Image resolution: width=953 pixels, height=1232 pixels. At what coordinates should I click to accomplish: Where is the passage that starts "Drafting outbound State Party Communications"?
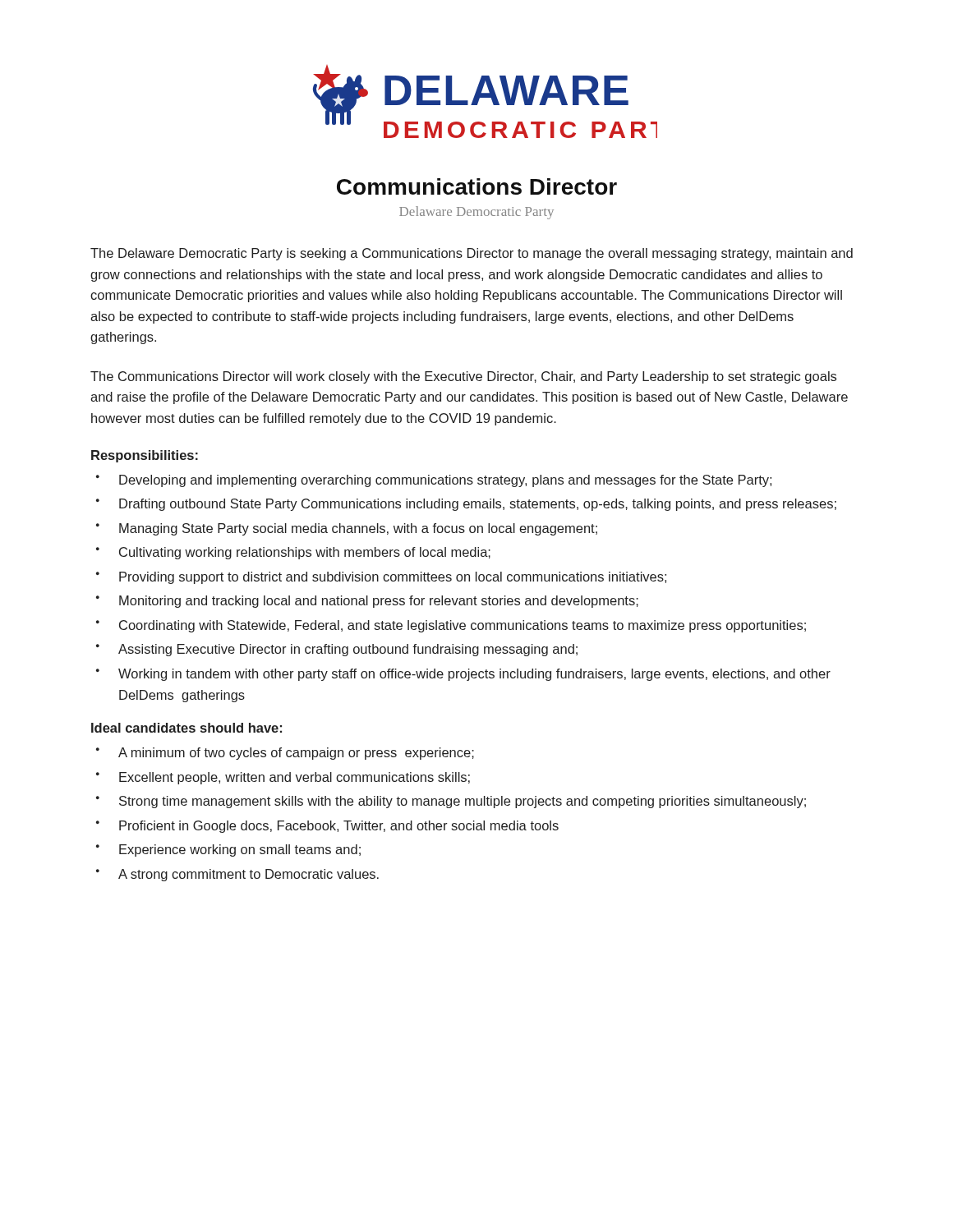point(478,504)
